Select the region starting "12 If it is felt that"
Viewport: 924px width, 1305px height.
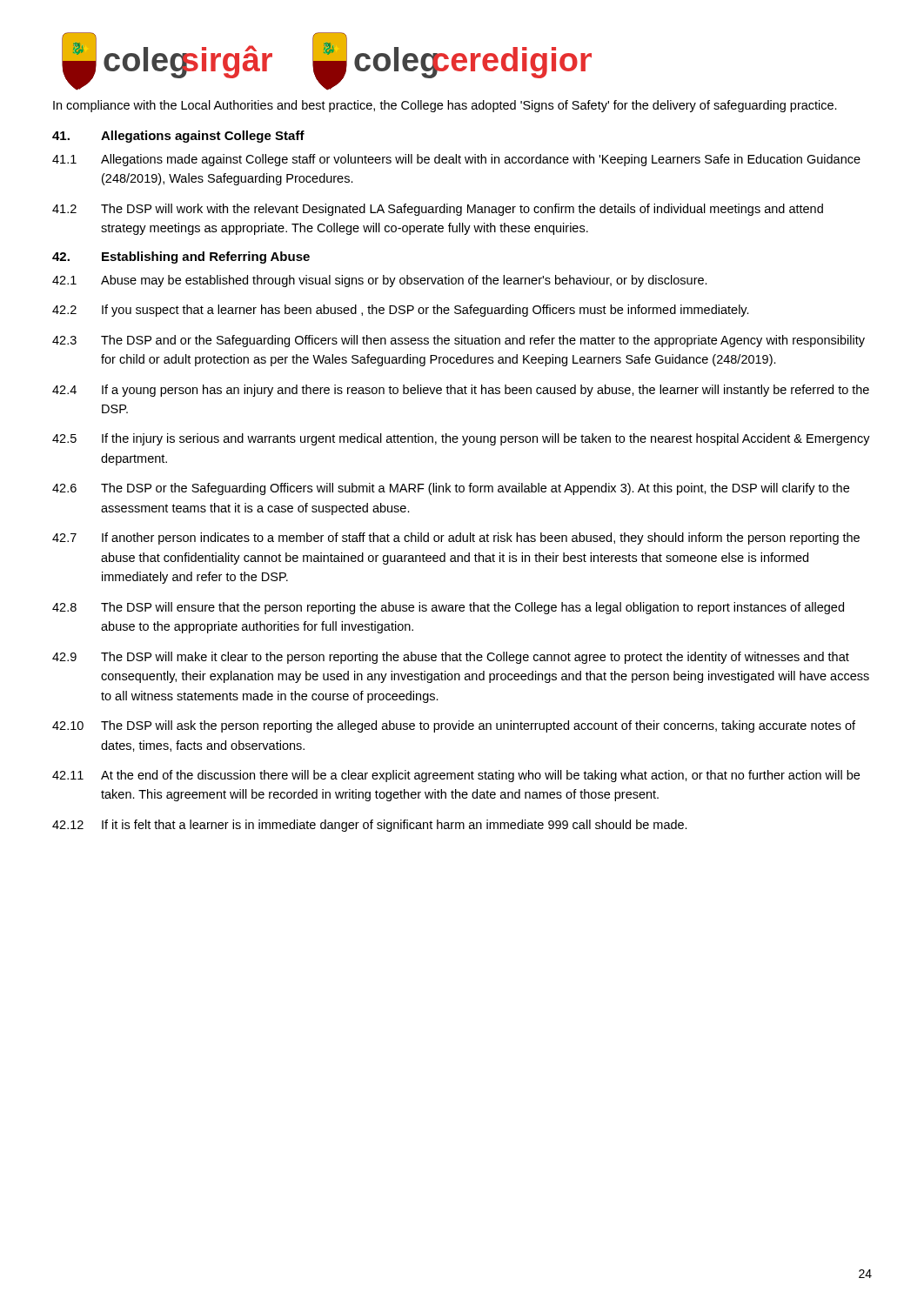pyautogui.click(x=462, y=825)
